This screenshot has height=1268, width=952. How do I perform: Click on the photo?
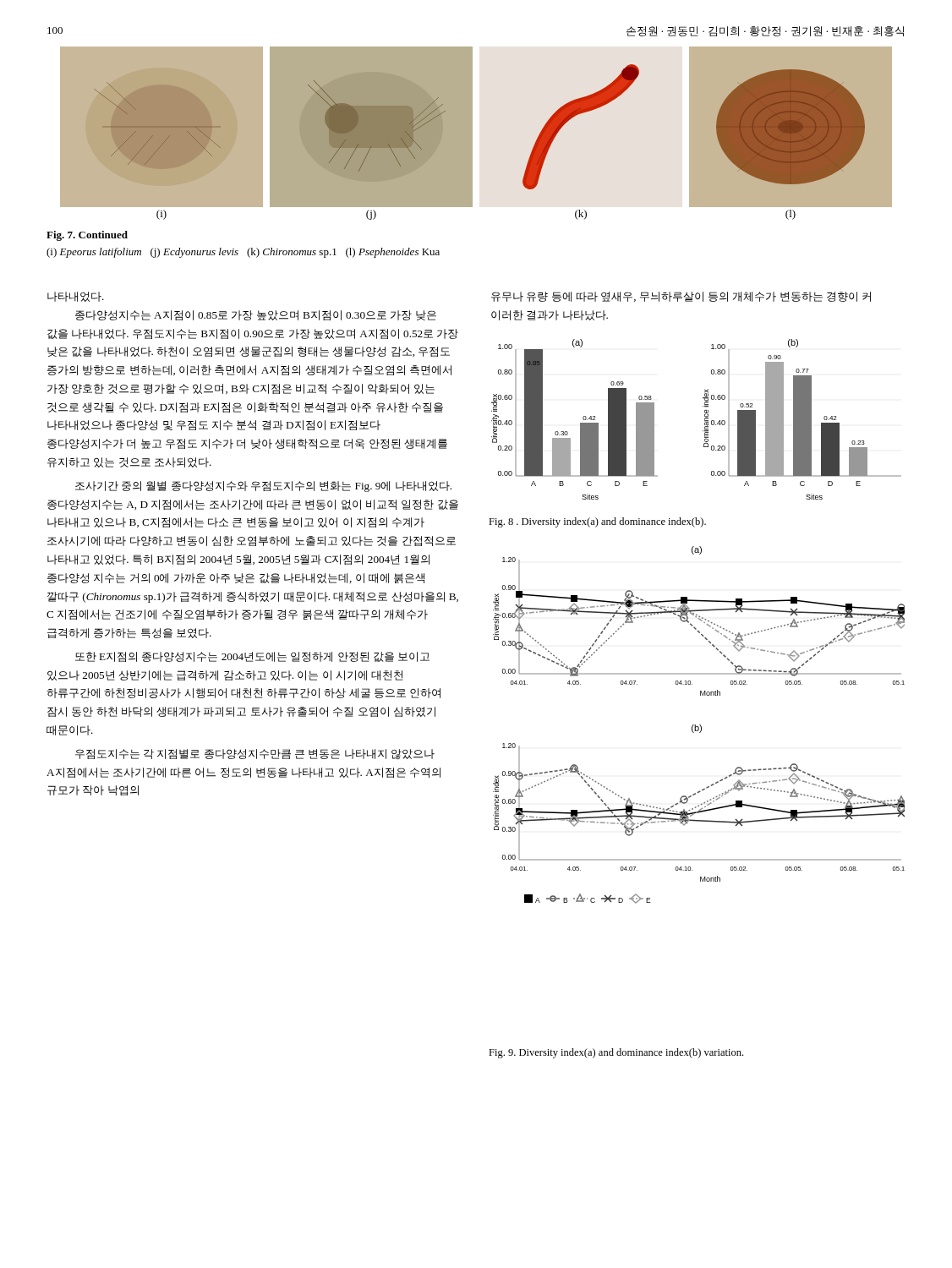[x=476, y=134]
